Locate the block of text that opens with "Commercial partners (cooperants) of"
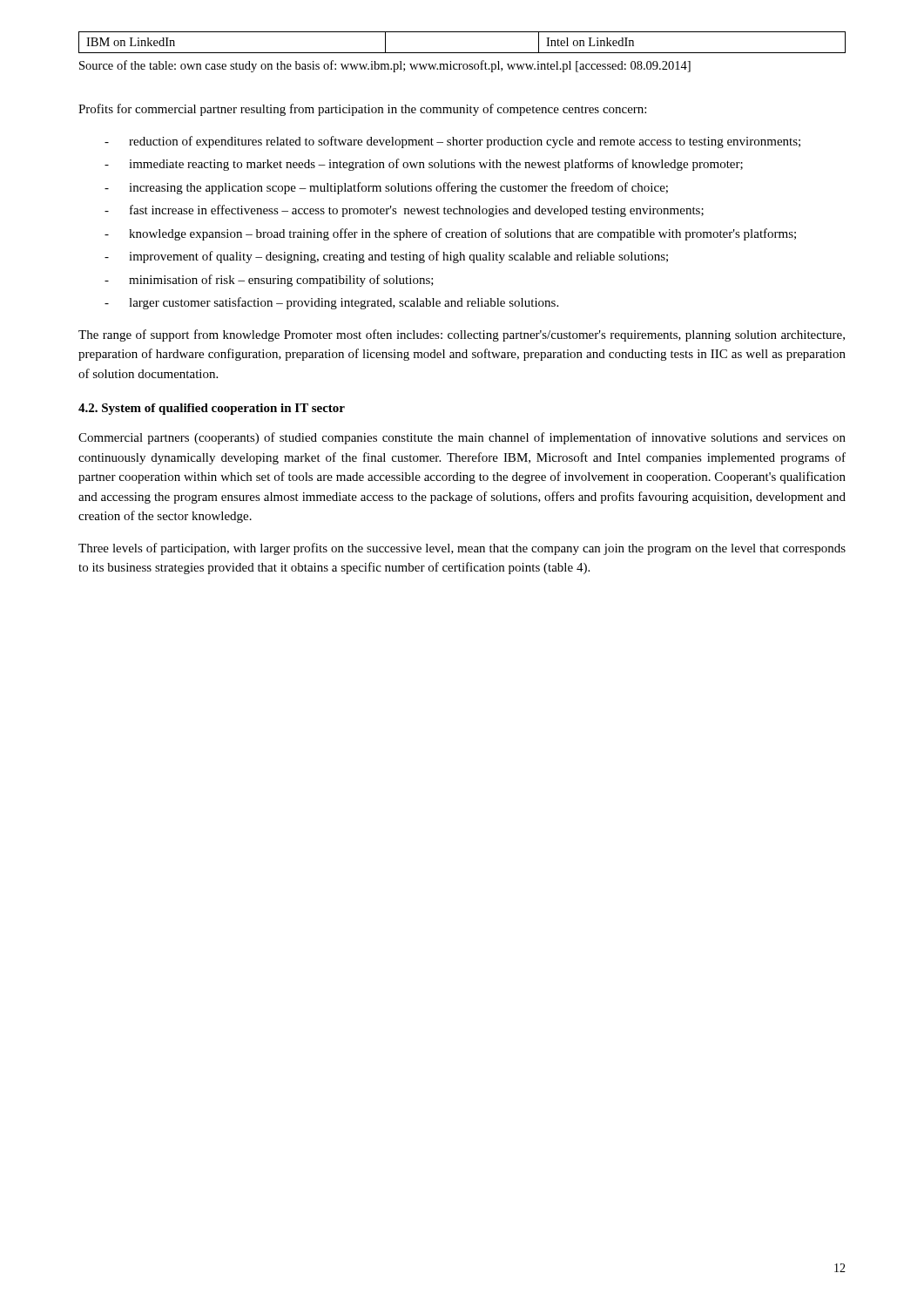Image resolution: width=924 pixels, height=1307 pixels. [462, 477]
